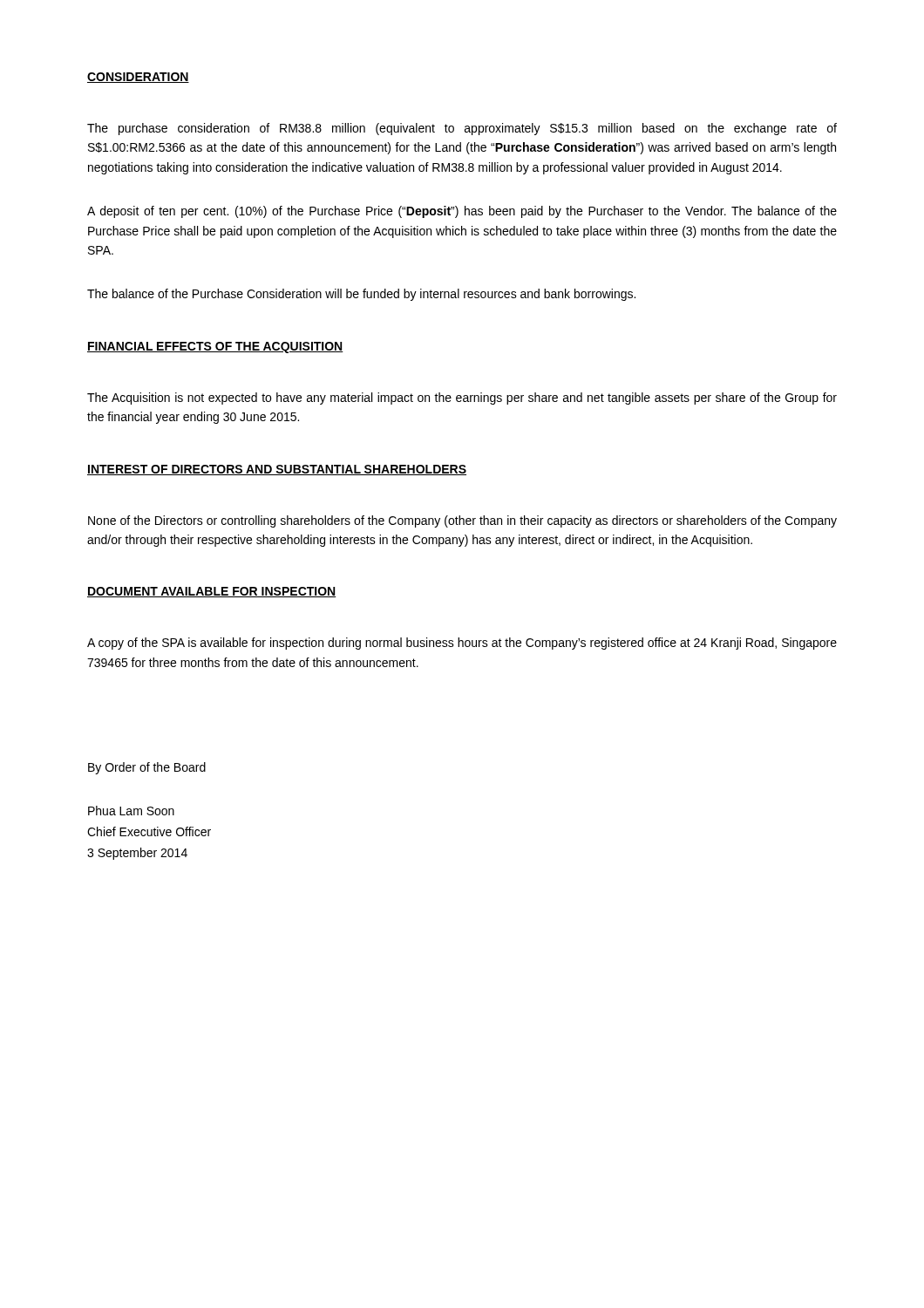Viewport: 924px width, 1308px height.
Task: Click on the element starting "INTEREST OF DIRECTORS AND SUBSTANTIAL SHAREHOLDERS"
Action: (277, 469)
